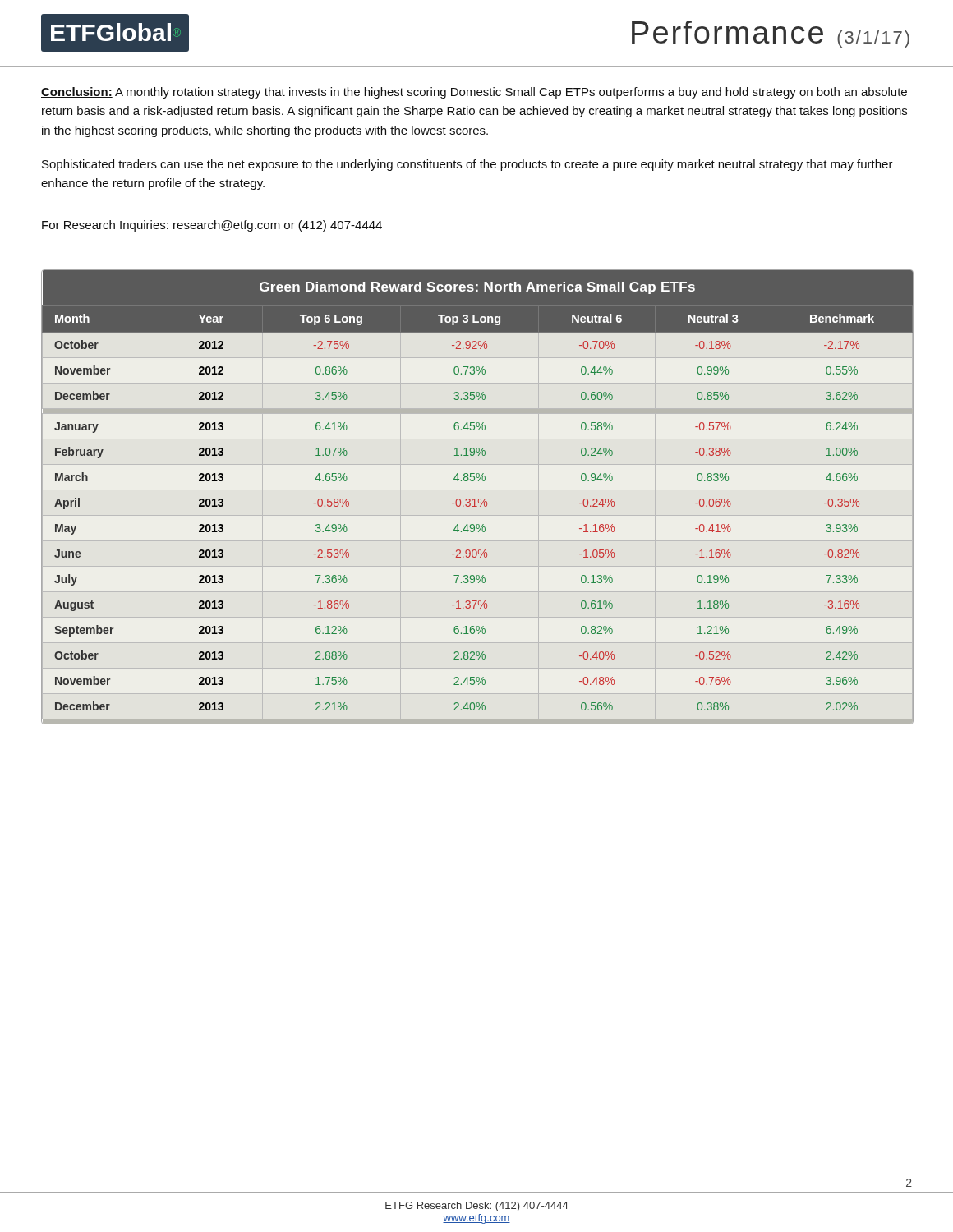
Task: Find the text block that says "Sophisticated traders can"
Action: point(467,173)
